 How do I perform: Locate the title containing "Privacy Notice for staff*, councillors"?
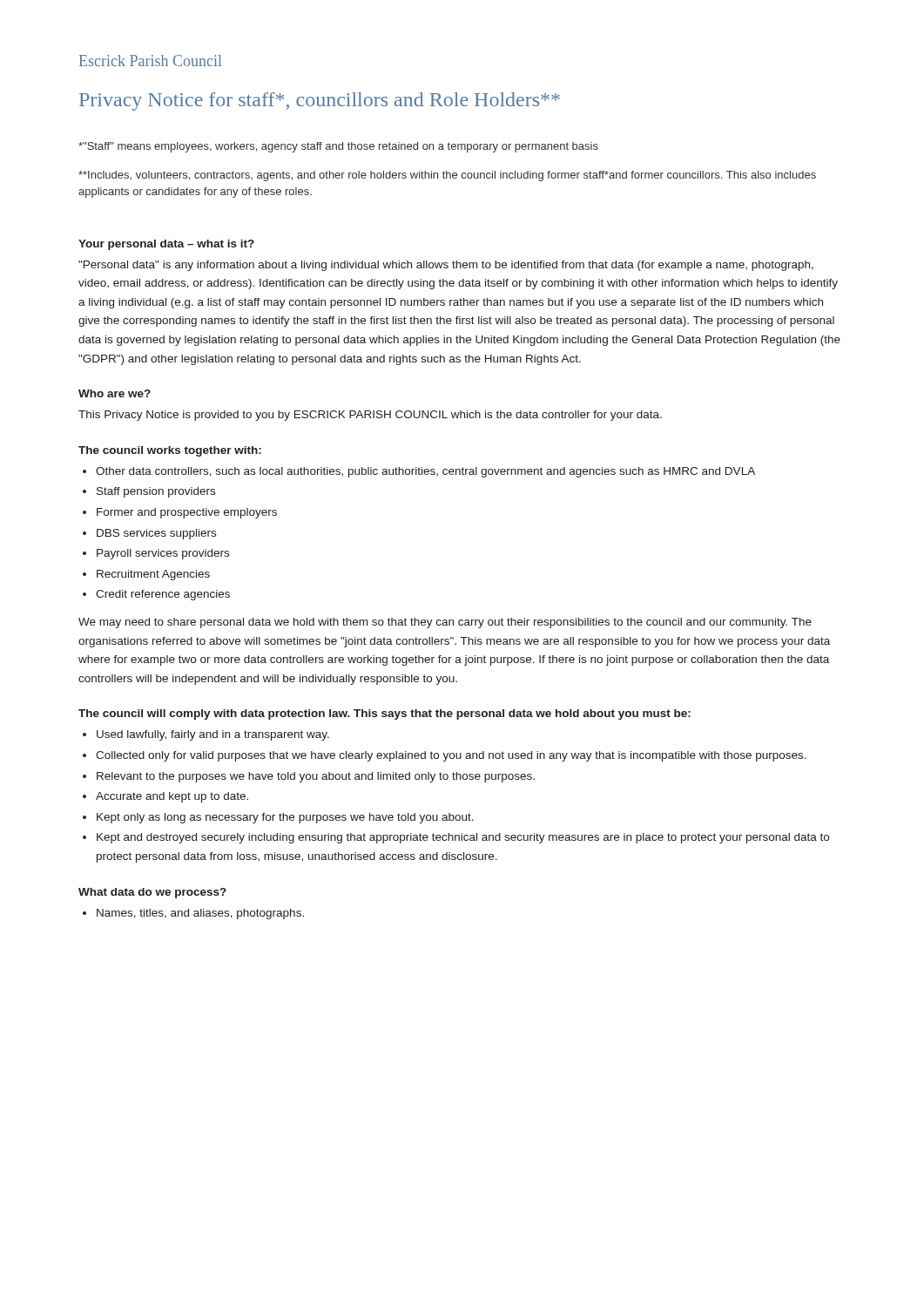click(462, 100)
